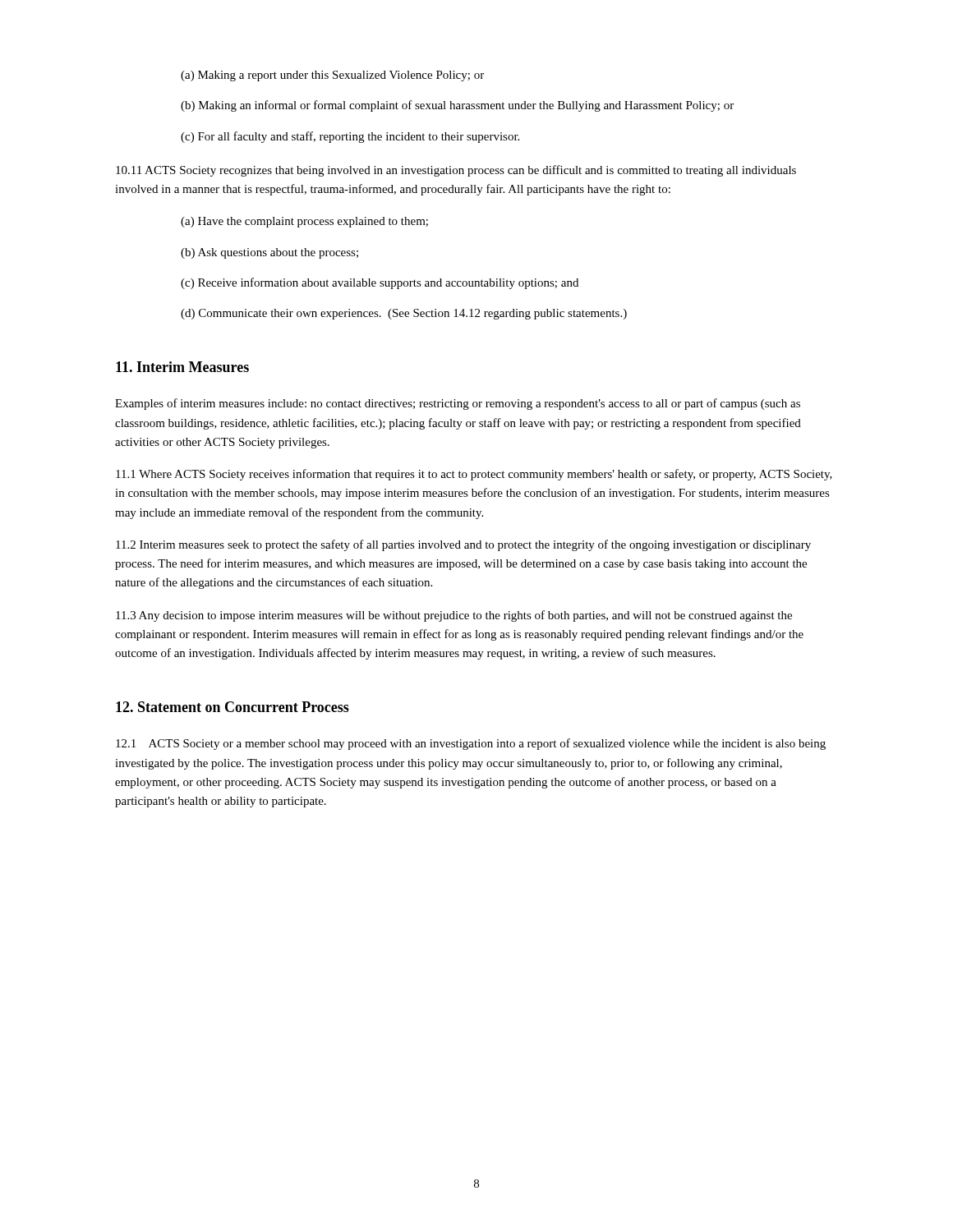Where is the passage that starts "Examples of interim measures"?
The image size is (953, 1232).
click(458, 423)
